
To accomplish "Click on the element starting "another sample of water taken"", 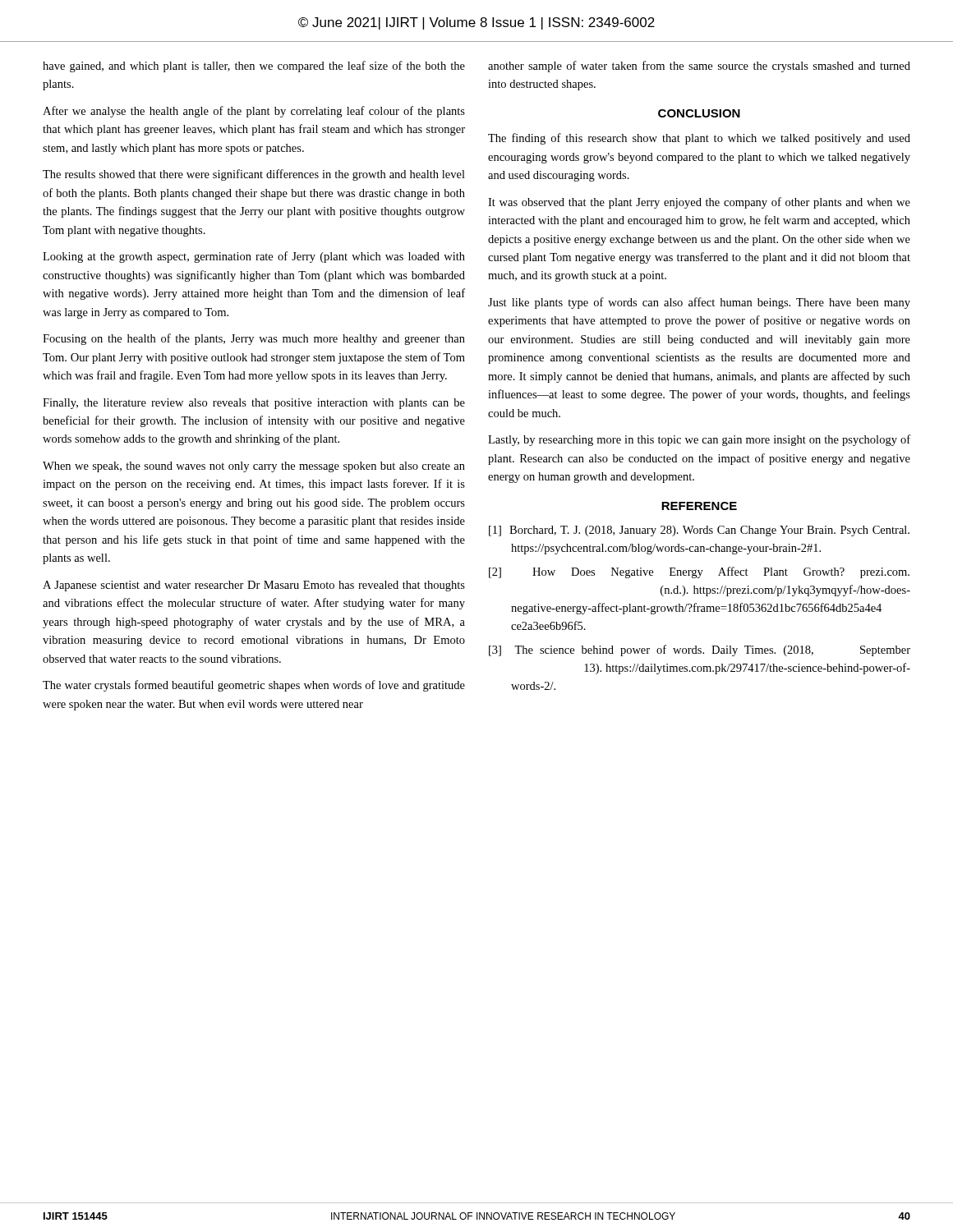I will [699, 75].
